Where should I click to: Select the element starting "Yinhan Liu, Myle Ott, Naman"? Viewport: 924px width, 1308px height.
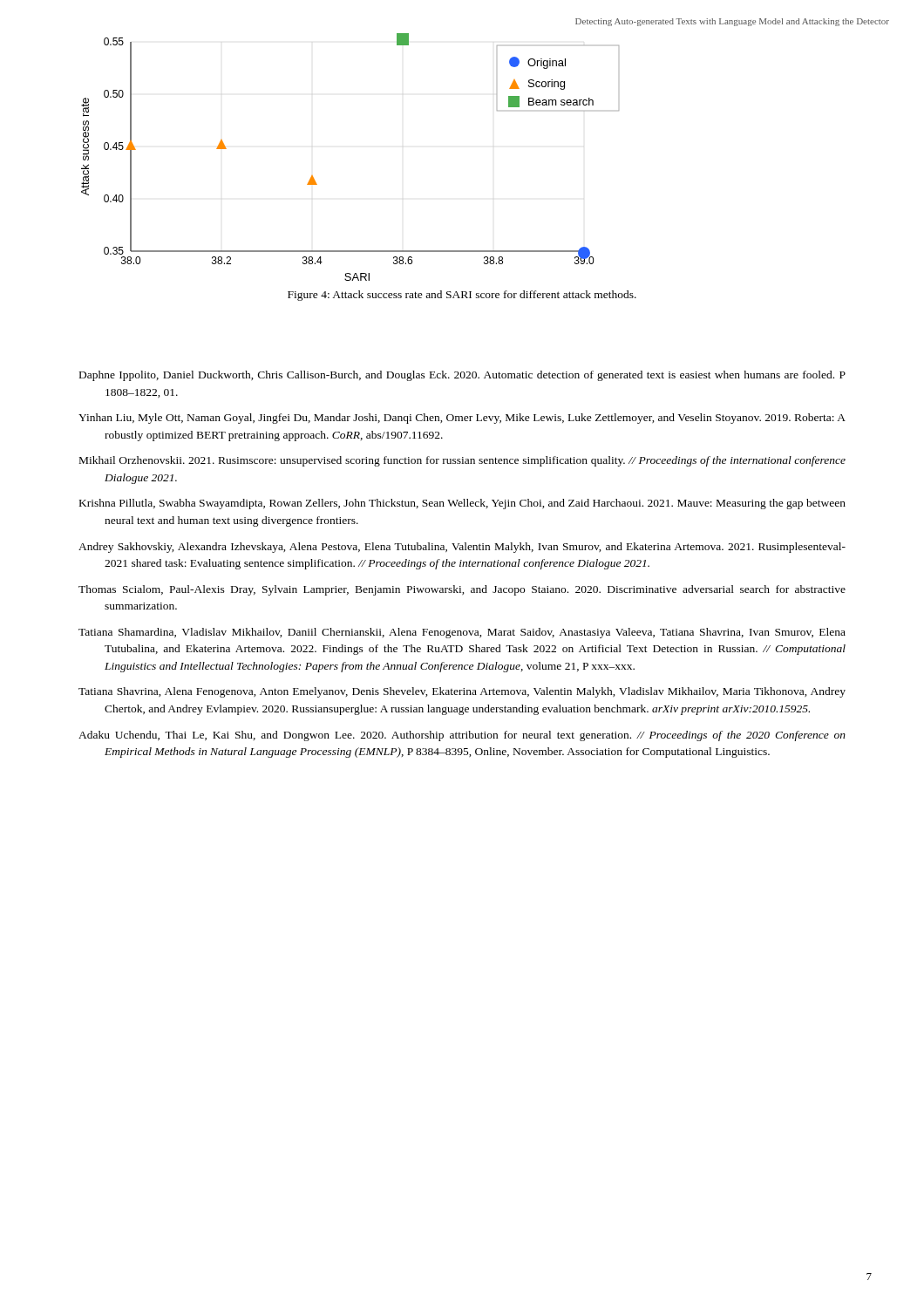[462, 426]
